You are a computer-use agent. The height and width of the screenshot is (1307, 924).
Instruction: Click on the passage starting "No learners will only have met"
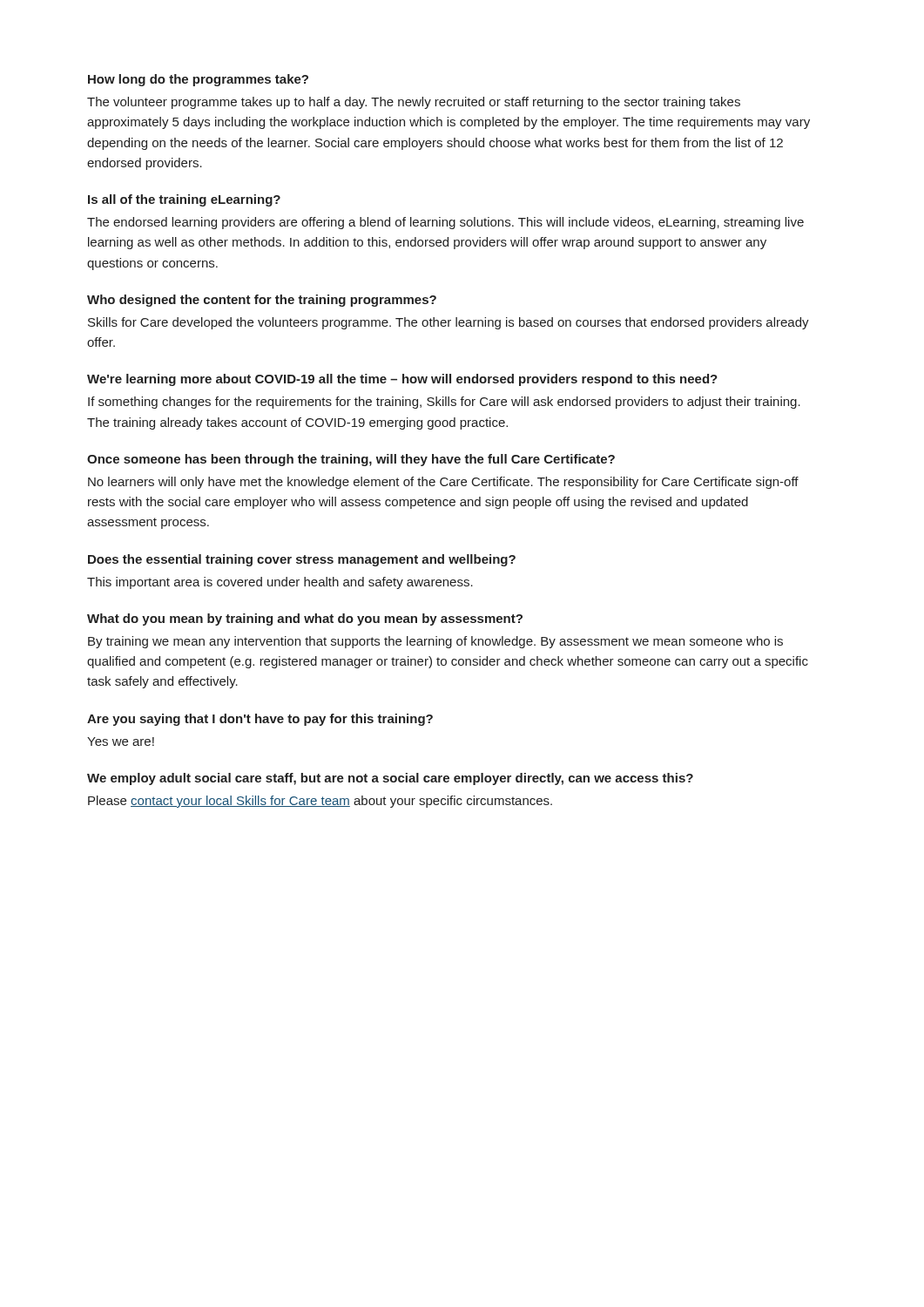[443, 501]
